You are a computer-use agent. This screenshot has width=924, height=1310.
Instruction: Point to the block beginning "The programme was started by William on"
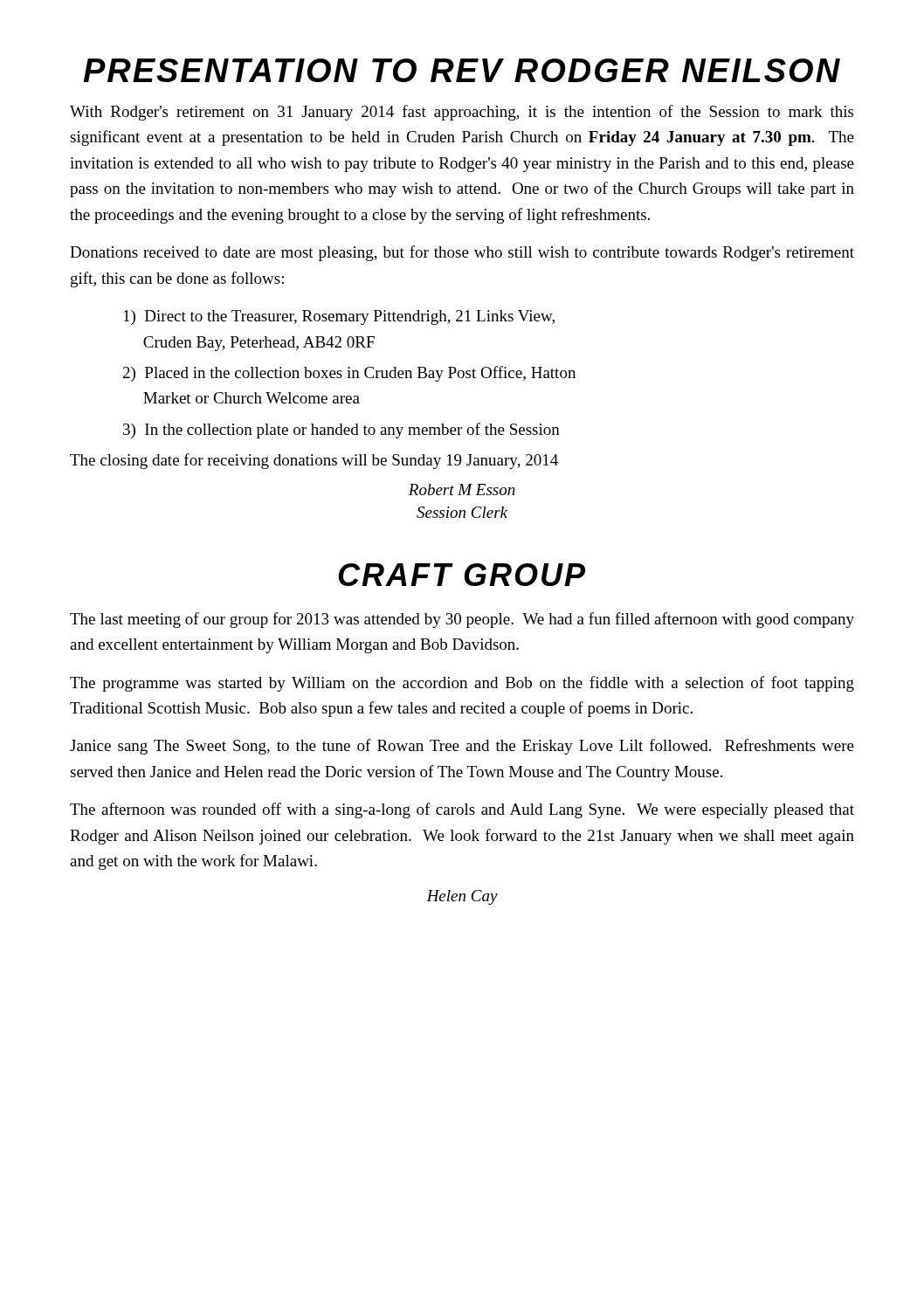click(462, 695)
